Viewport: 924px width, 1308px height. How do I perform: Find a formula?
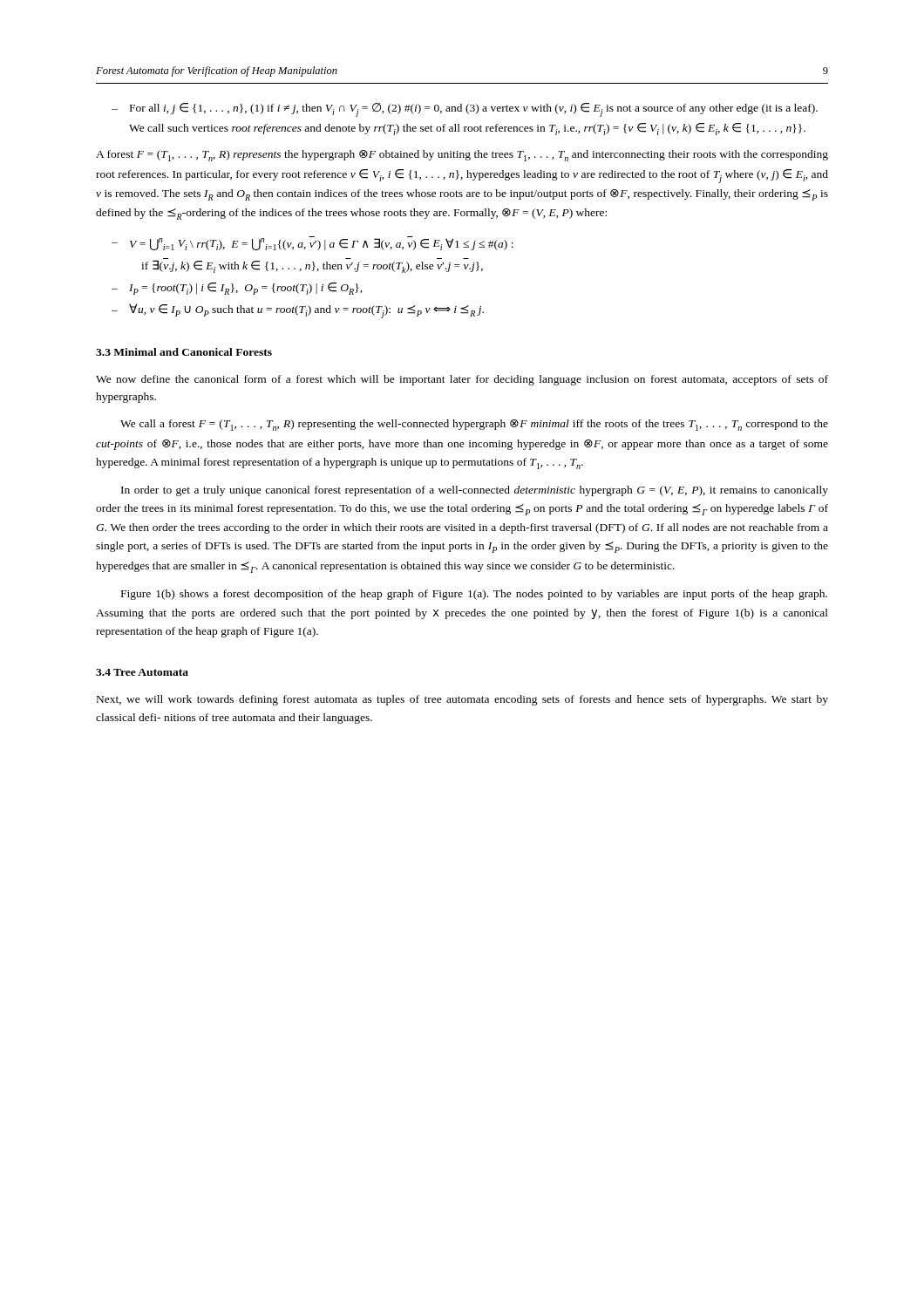pyautogui.click(x=470, y=277)
